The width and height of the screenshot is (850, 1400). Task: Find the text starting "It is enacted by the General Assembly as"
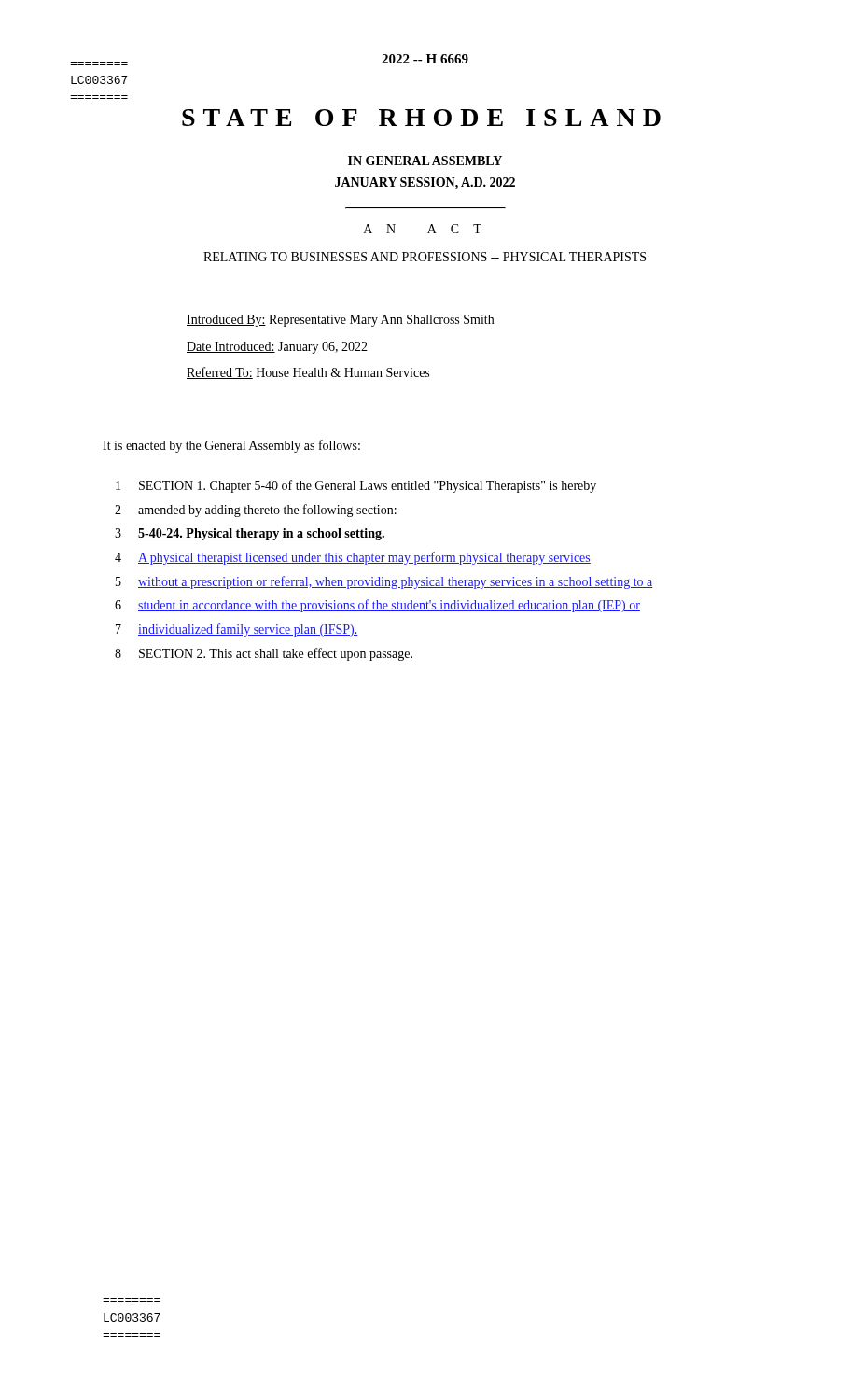click(x=232, y=446)
